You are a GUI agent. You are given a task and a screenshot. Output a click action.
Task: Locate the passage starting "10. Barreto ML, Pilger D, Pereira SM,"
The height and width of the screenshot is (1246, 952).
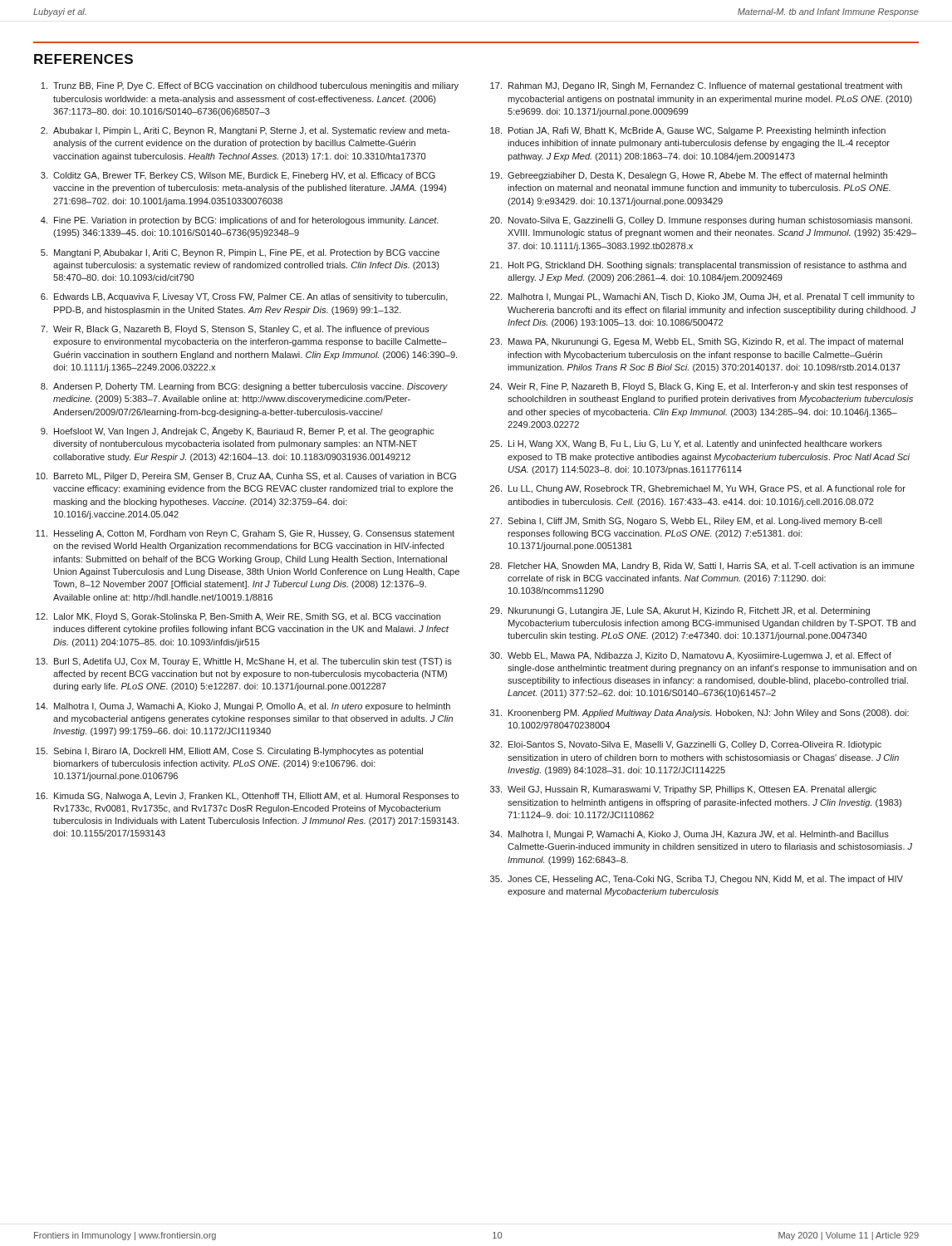coord(249,496)
